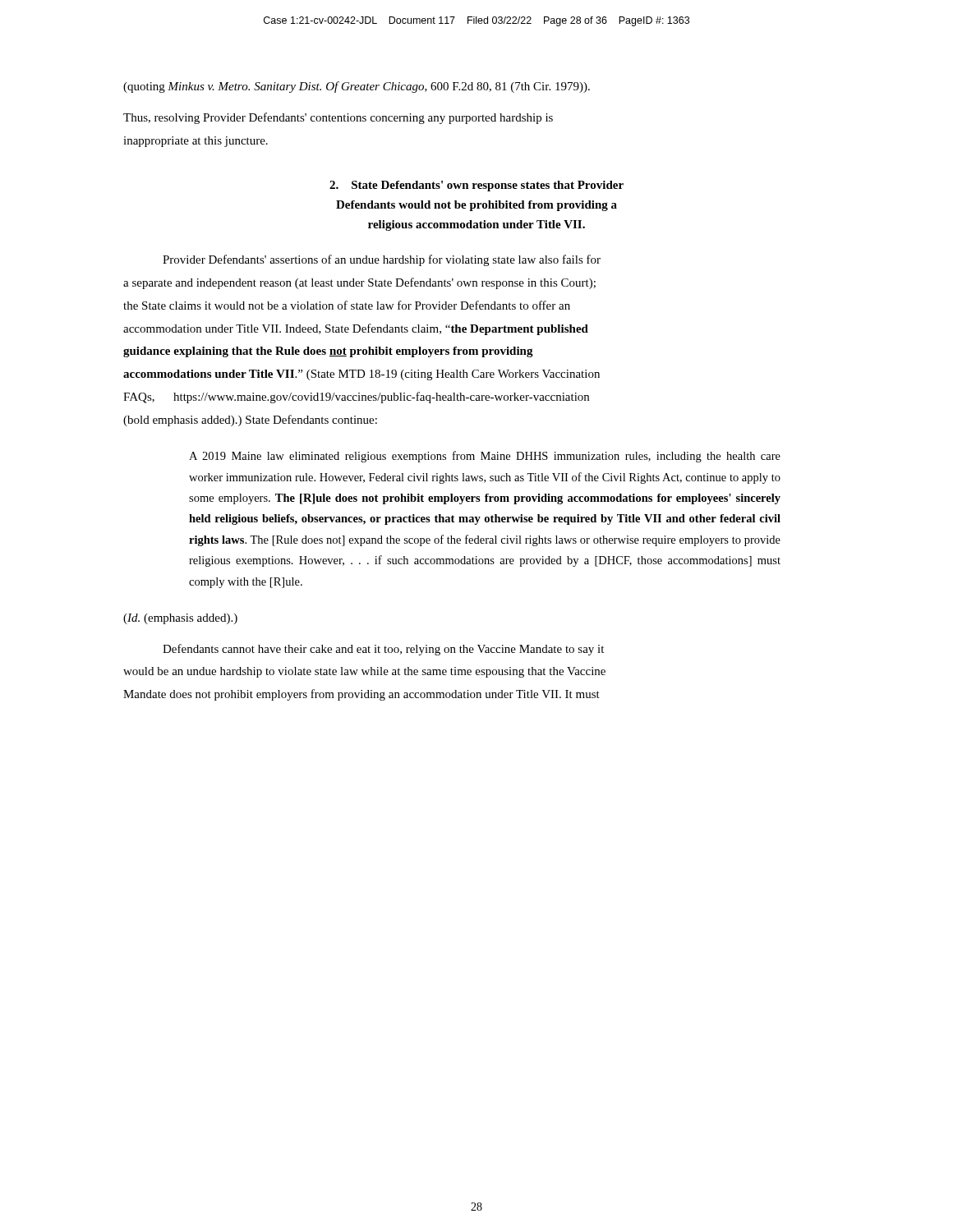Find the block on this page that starts "accommodation under Title VII. Indeed, State"
Image resolution: width=953 pixels, height=1232 pixels.
coord(356,328)
